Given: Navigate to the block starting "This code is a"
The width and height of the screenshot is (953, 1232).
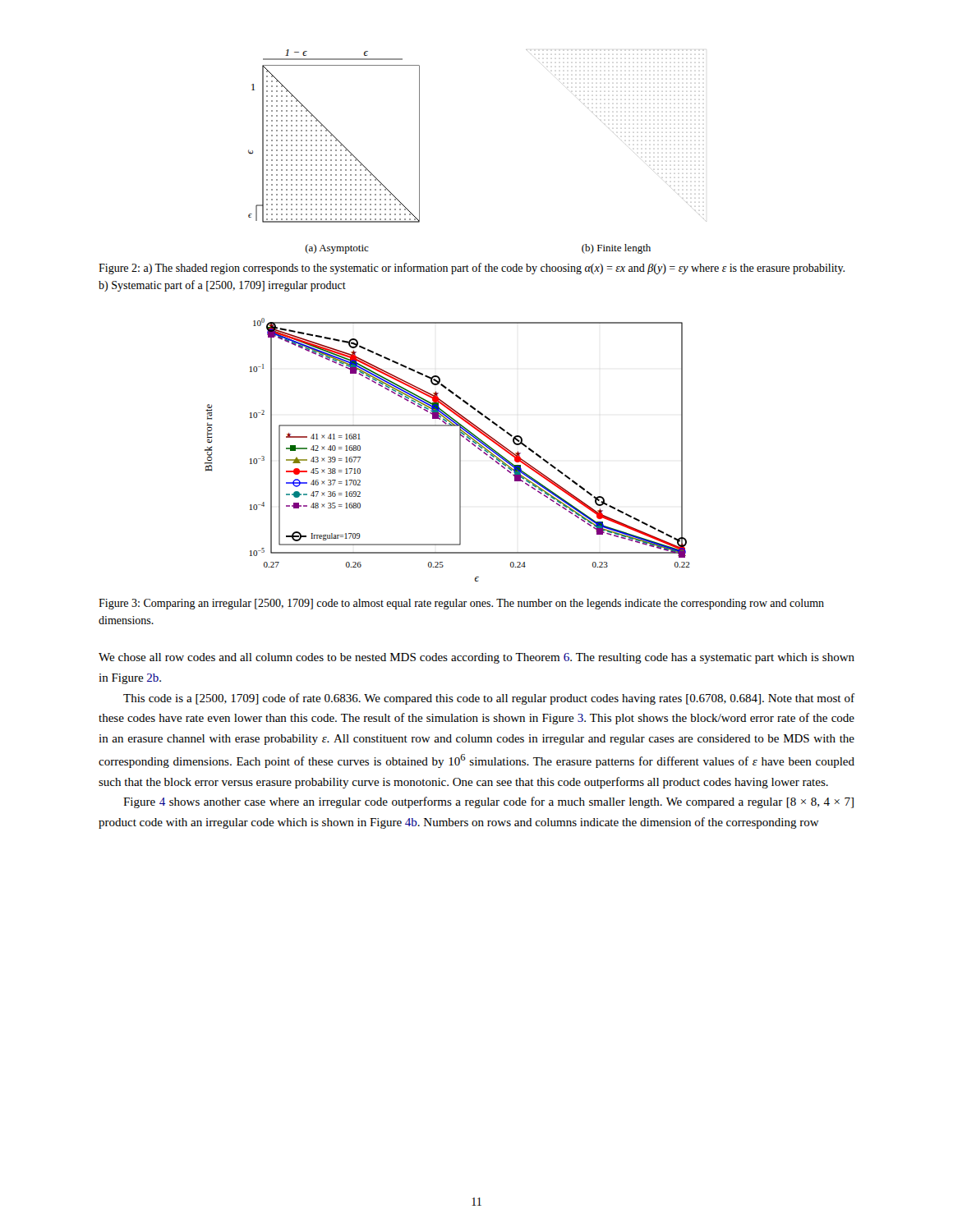Looking at the screenshot, I should (x=476, y=740).
